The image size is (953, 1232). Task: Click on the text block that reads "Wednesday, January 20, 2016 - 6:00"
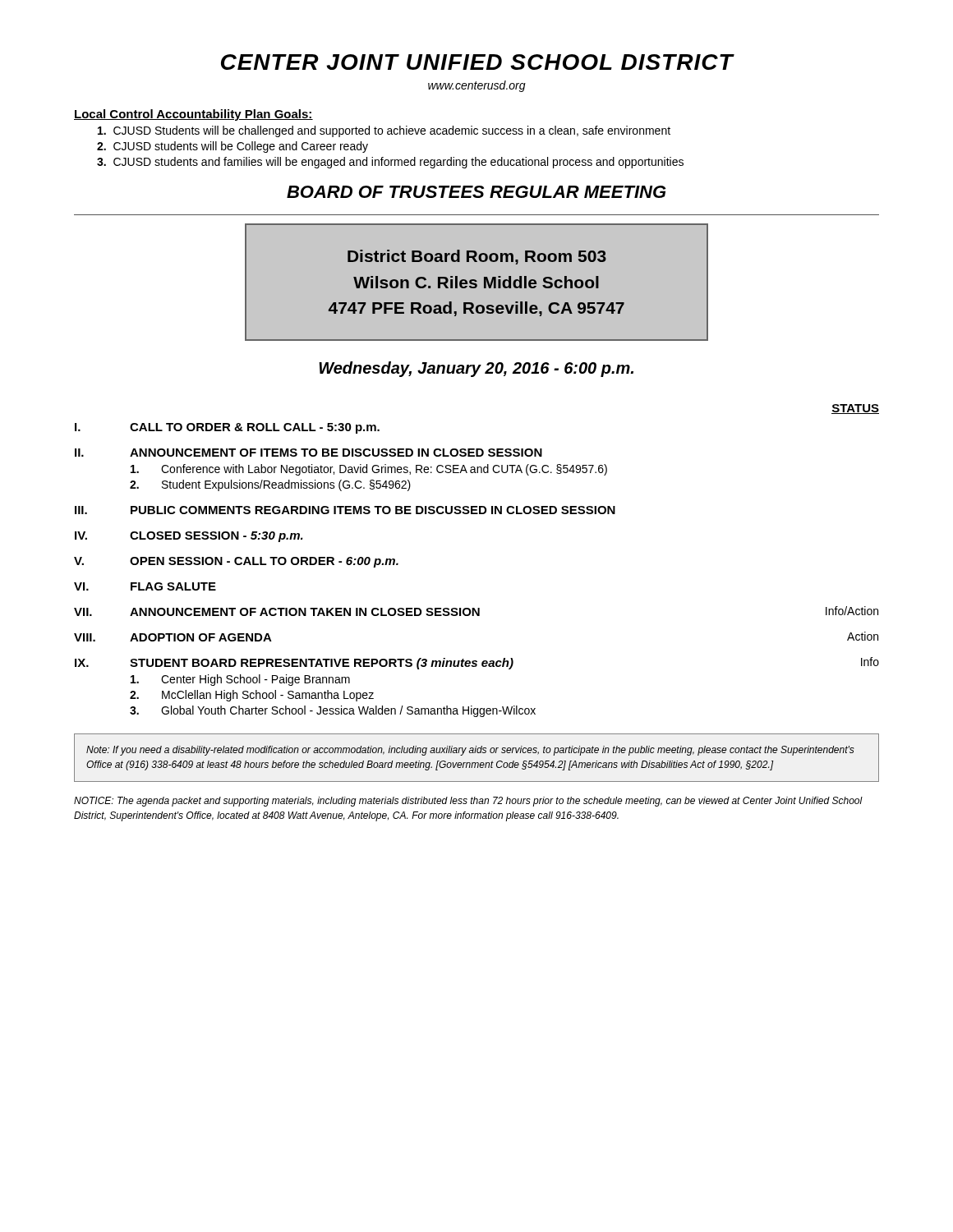pyautogui.click(x=476, y=368)
